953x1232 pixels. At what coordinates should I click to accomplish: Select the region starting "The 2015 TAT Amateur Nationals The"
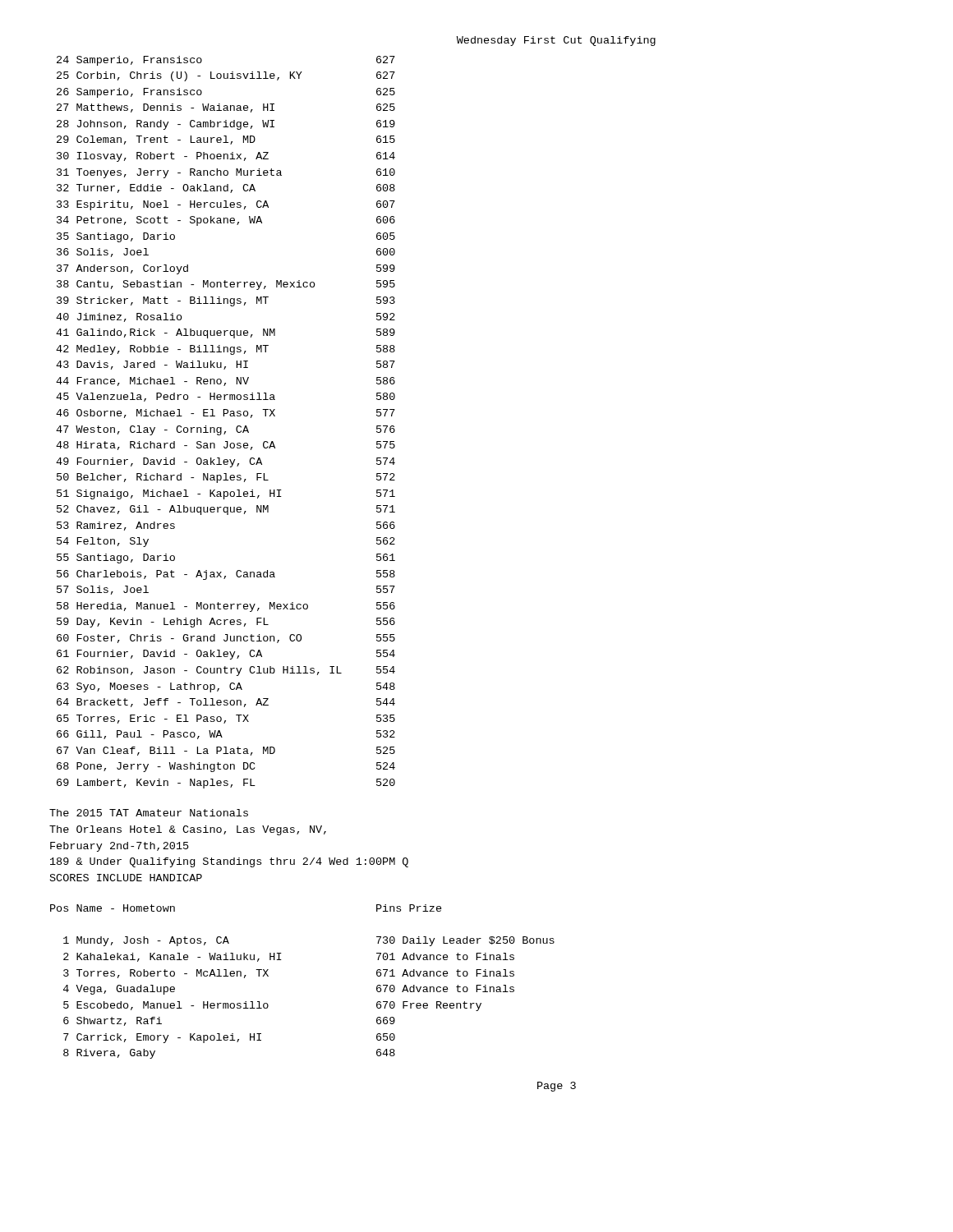click(x=149, y=813)
